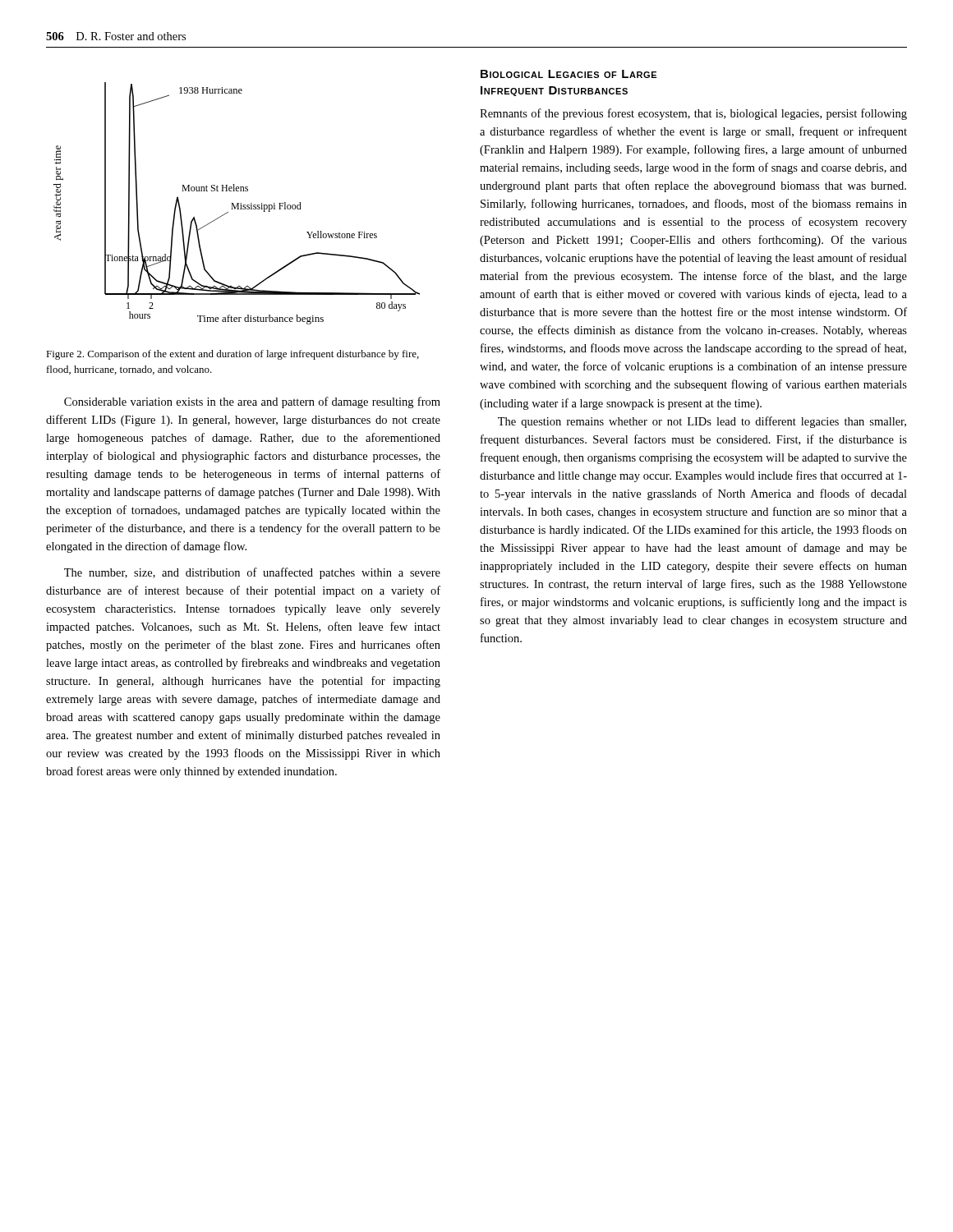Viewport: 953px width, 1232px height.
Task: Navigate to the passage starting "Remnants of the previous forest ecosystem, that"
Action: tap(693, 376)
